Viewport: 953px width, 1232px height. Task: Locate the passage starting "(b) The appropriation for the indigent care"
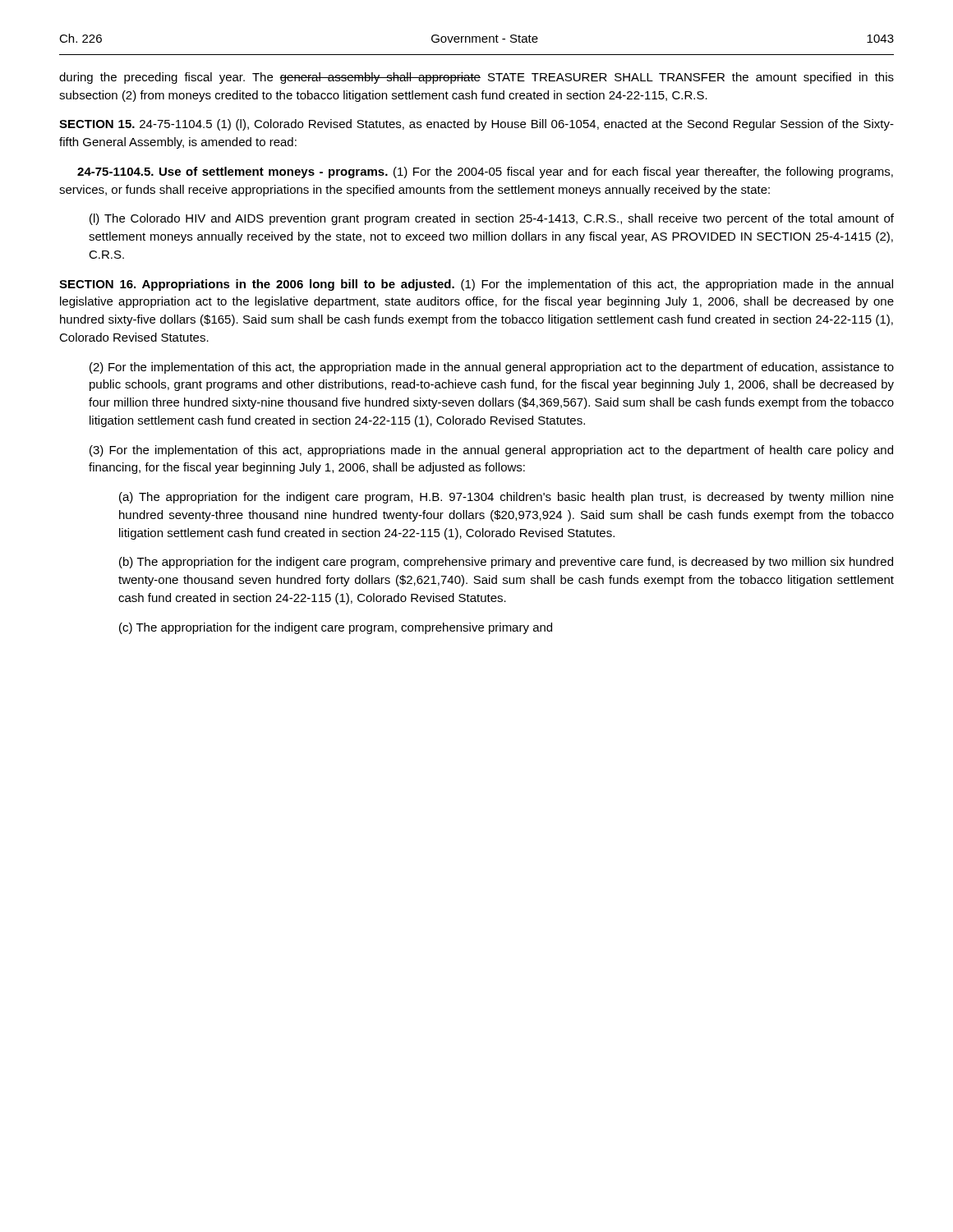506,579
